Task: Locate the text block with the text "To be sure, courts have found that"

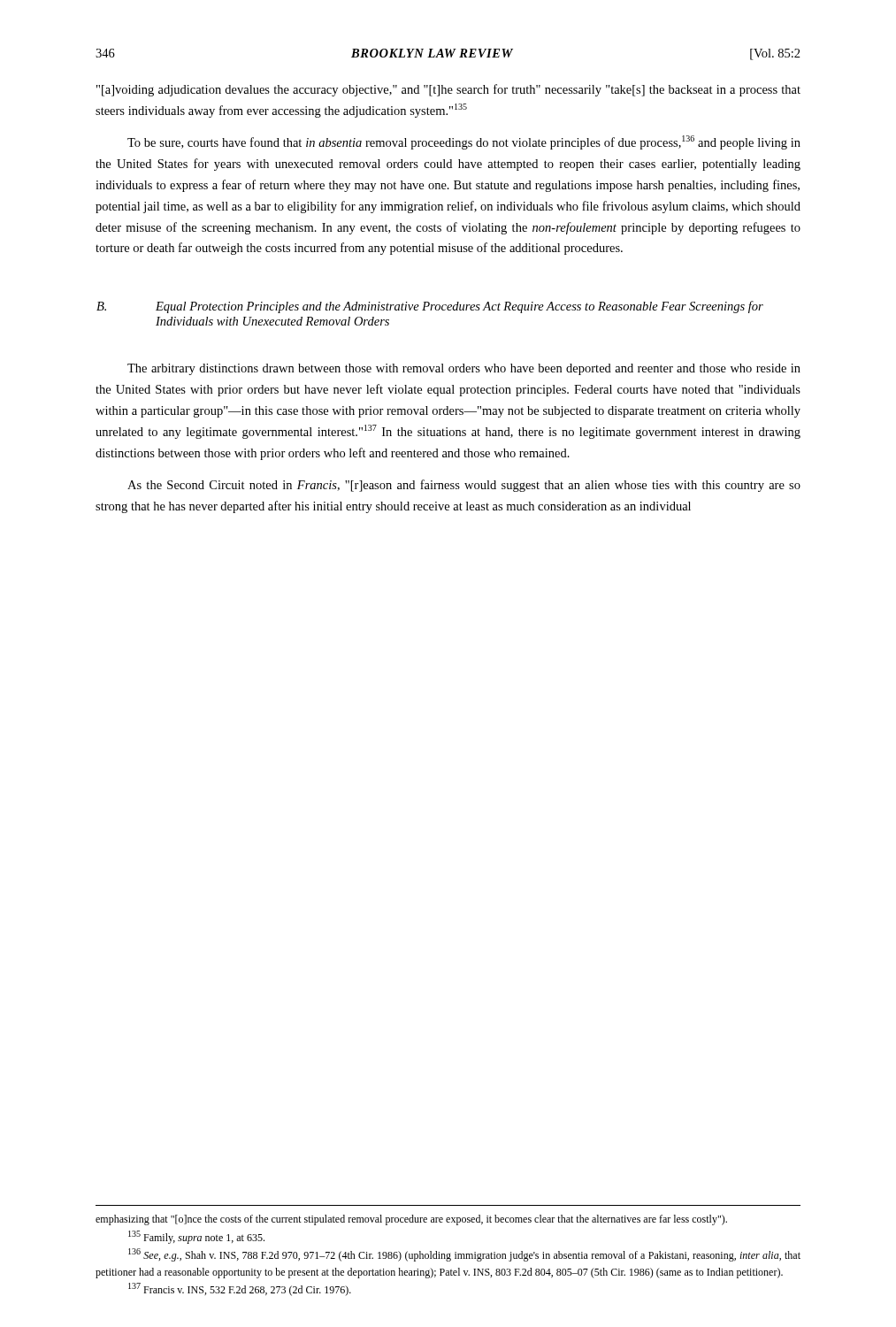Action: coord(448,196)
